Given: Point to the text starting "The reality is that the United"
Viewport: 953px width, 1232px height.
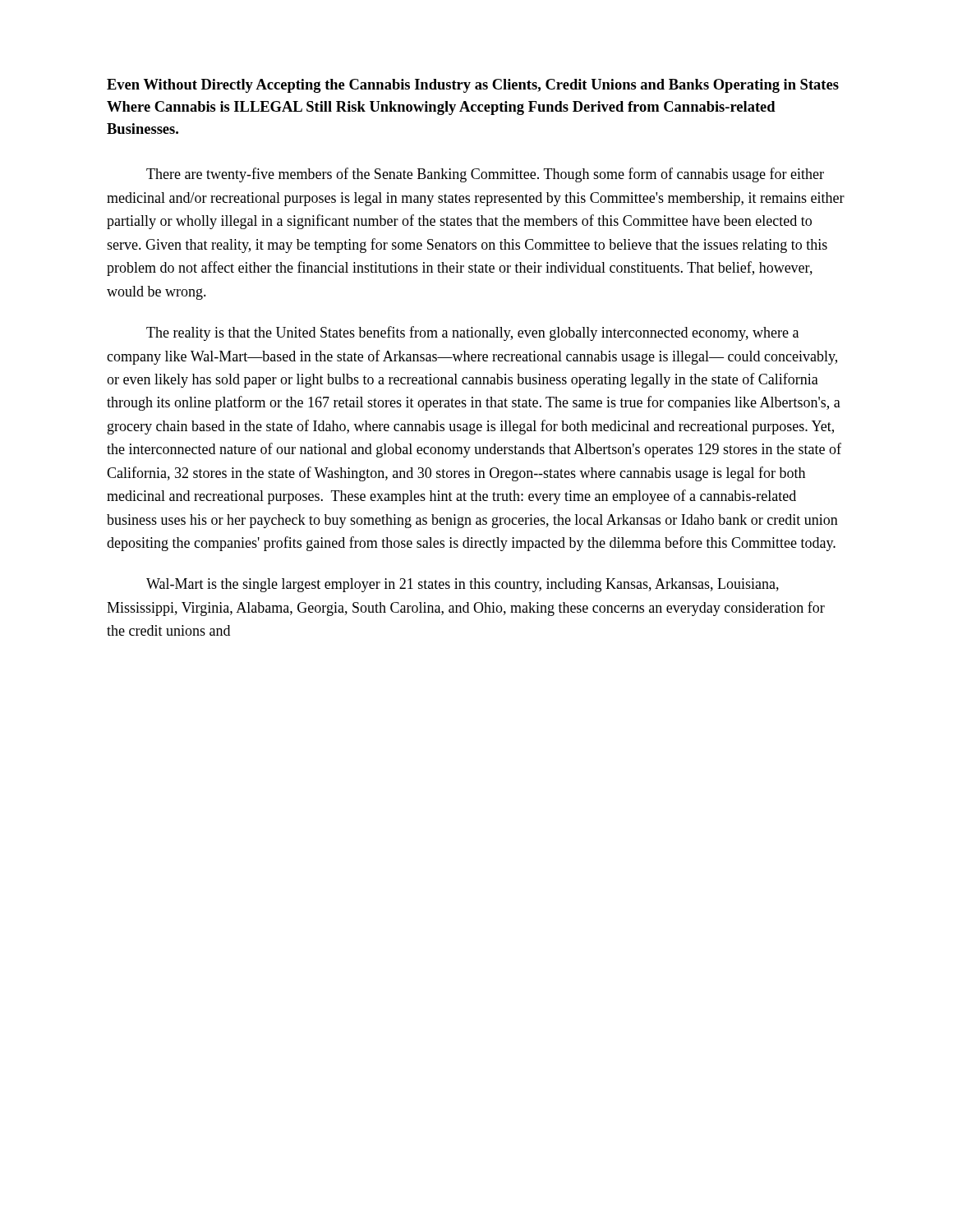Looking at the screenshot, I should (476, 438).
